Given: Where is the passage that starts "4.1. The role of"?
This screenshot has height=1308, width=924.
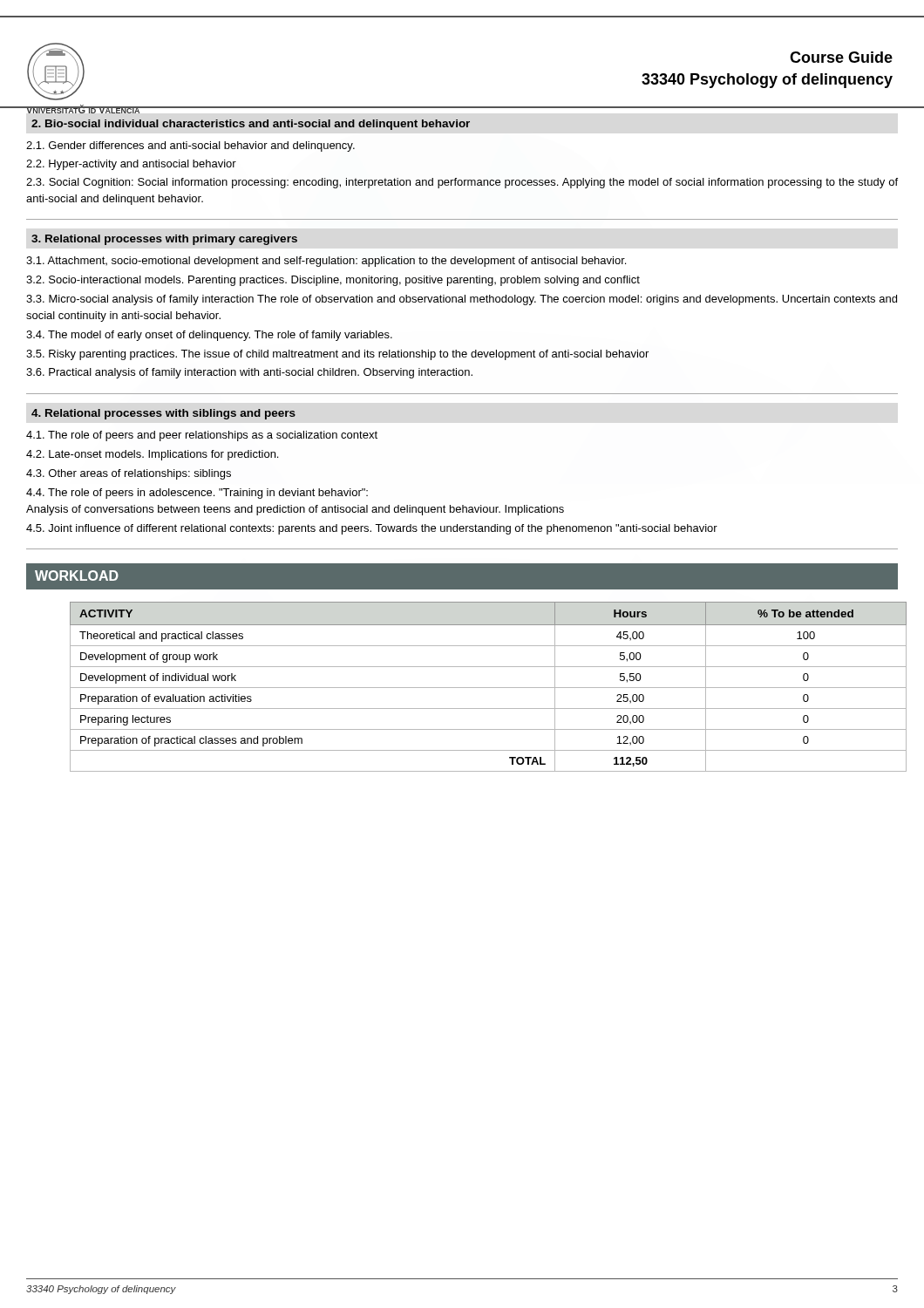Looking at the screenshot, I should pyautogui.click(x=202, y=435).
